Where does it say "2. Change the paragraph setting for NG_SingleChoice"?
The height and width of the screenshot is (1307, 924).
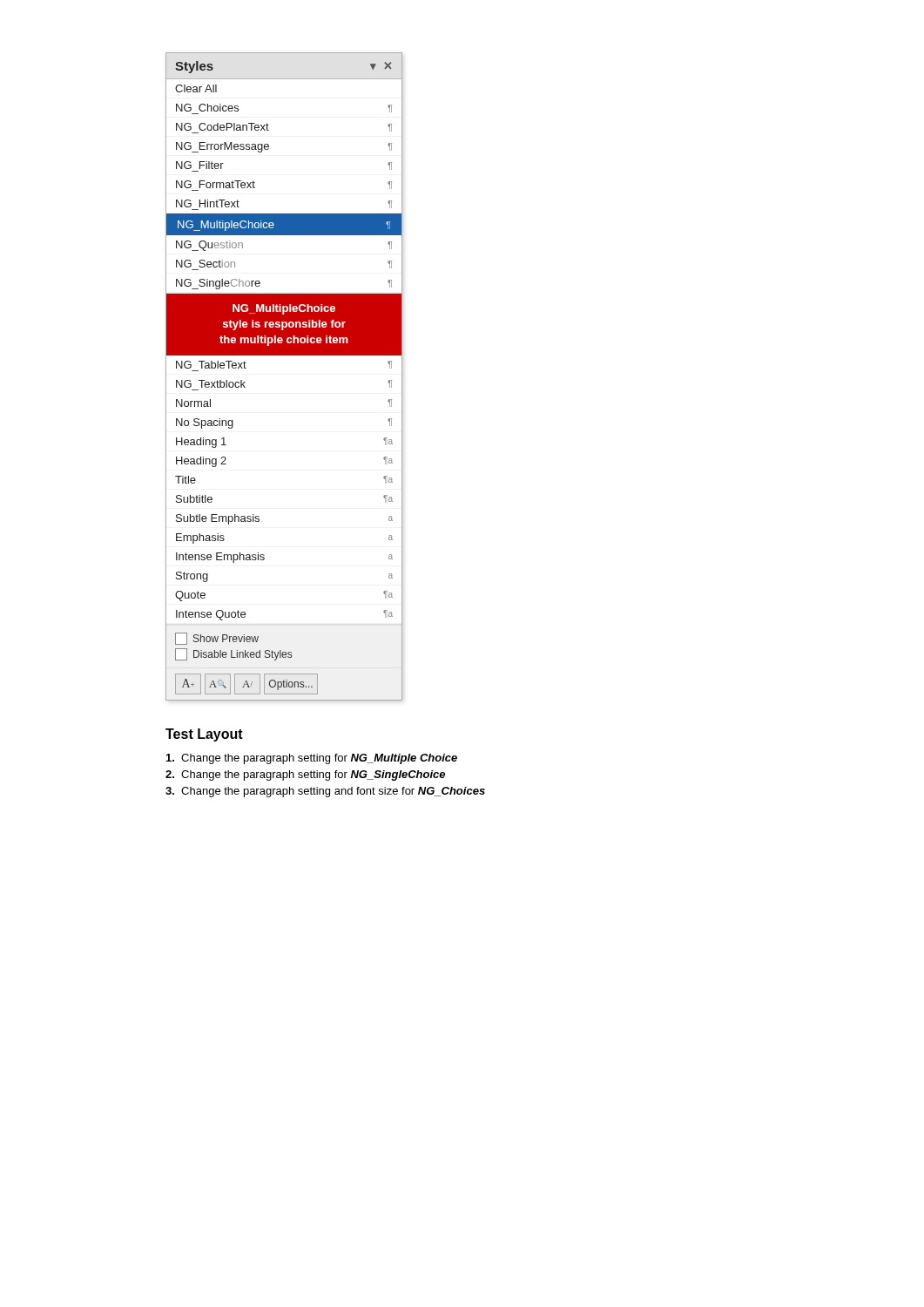point(306,774)
